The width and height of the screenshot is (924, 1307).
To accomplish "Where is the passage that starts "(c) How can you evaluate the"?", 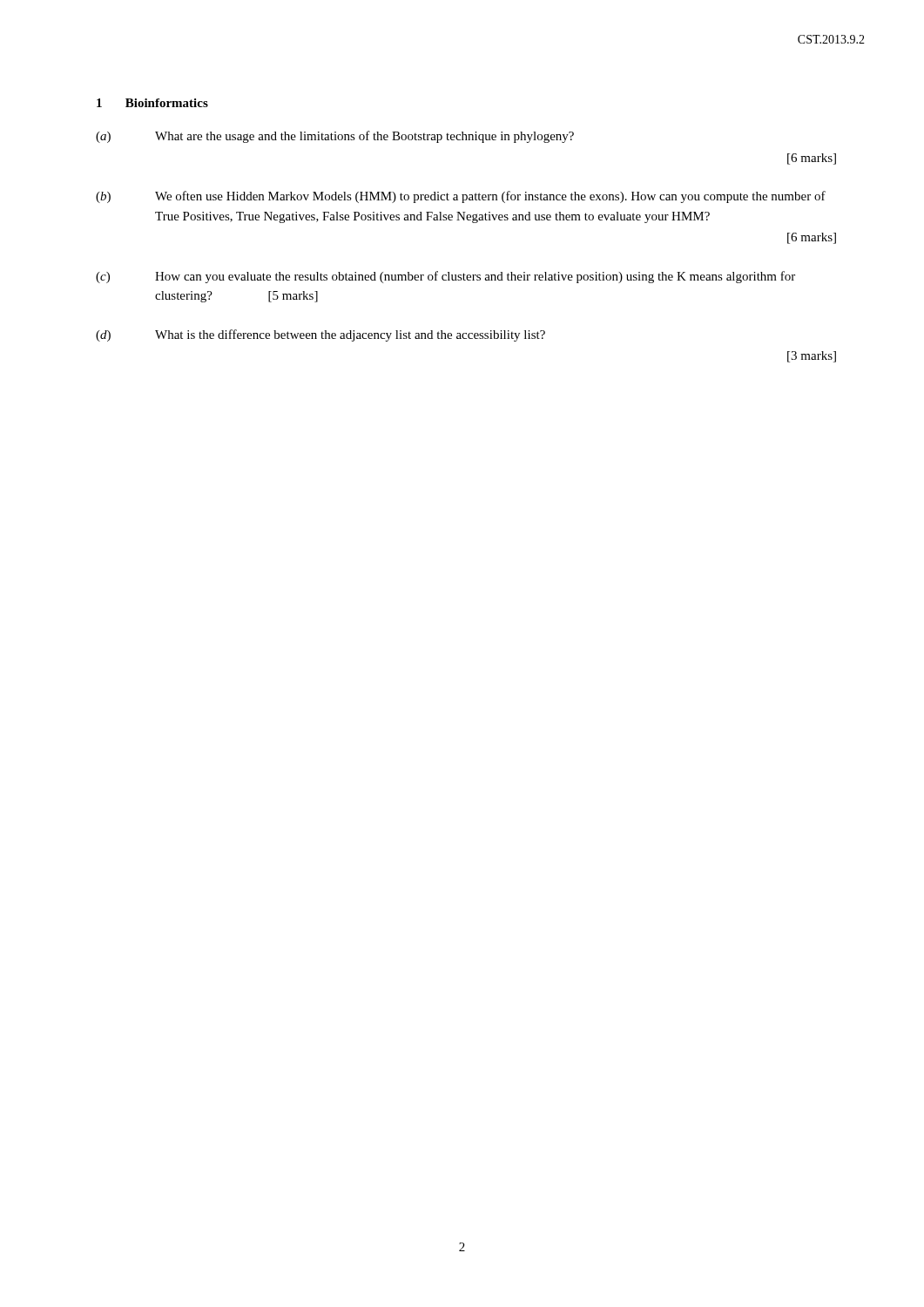I will 466,286.
